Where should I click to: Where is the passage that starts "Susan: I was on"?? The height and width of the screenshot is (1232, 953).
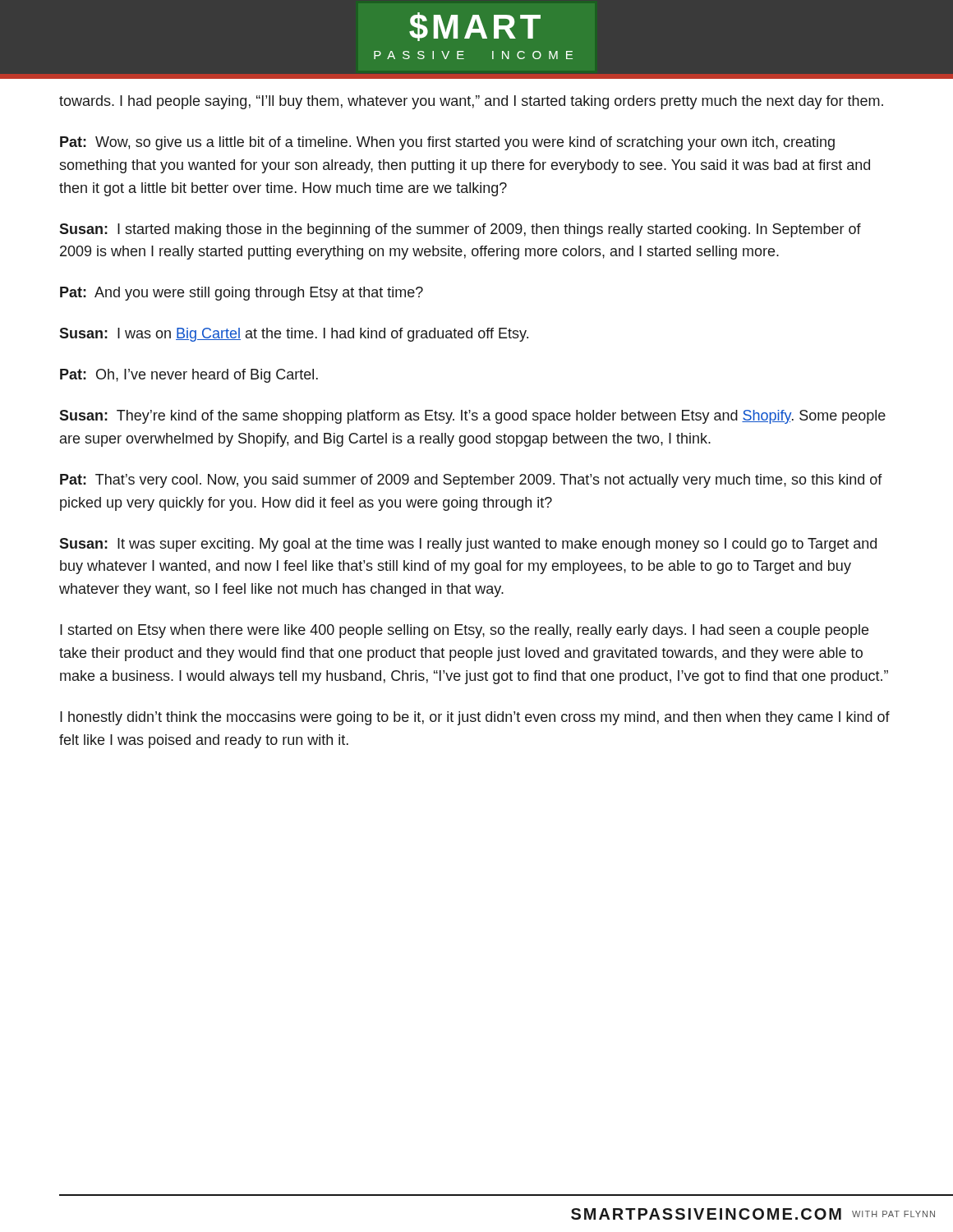point(294,334)
